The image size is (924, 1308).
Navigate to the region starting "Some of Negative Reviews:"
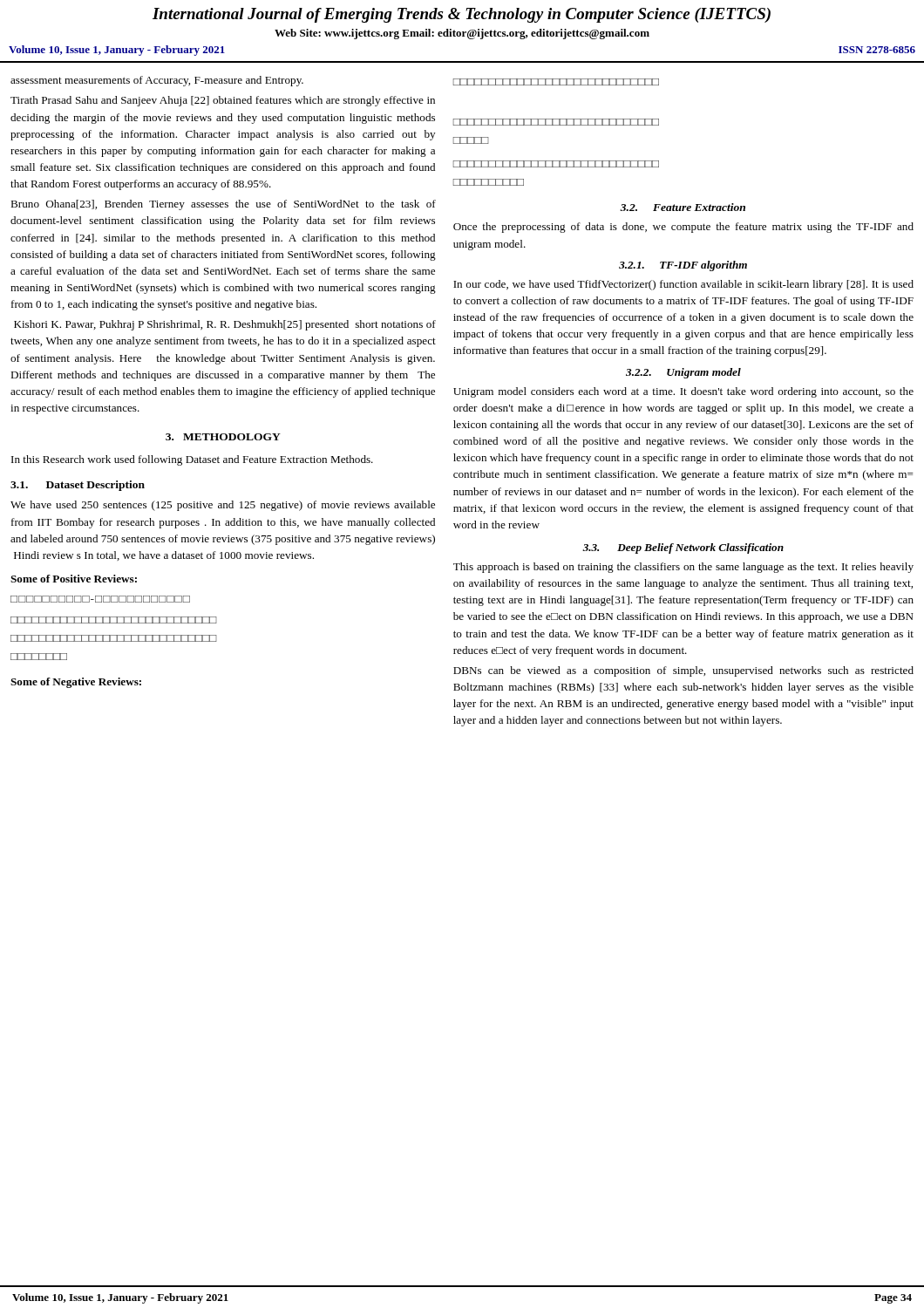click(76, 683)
